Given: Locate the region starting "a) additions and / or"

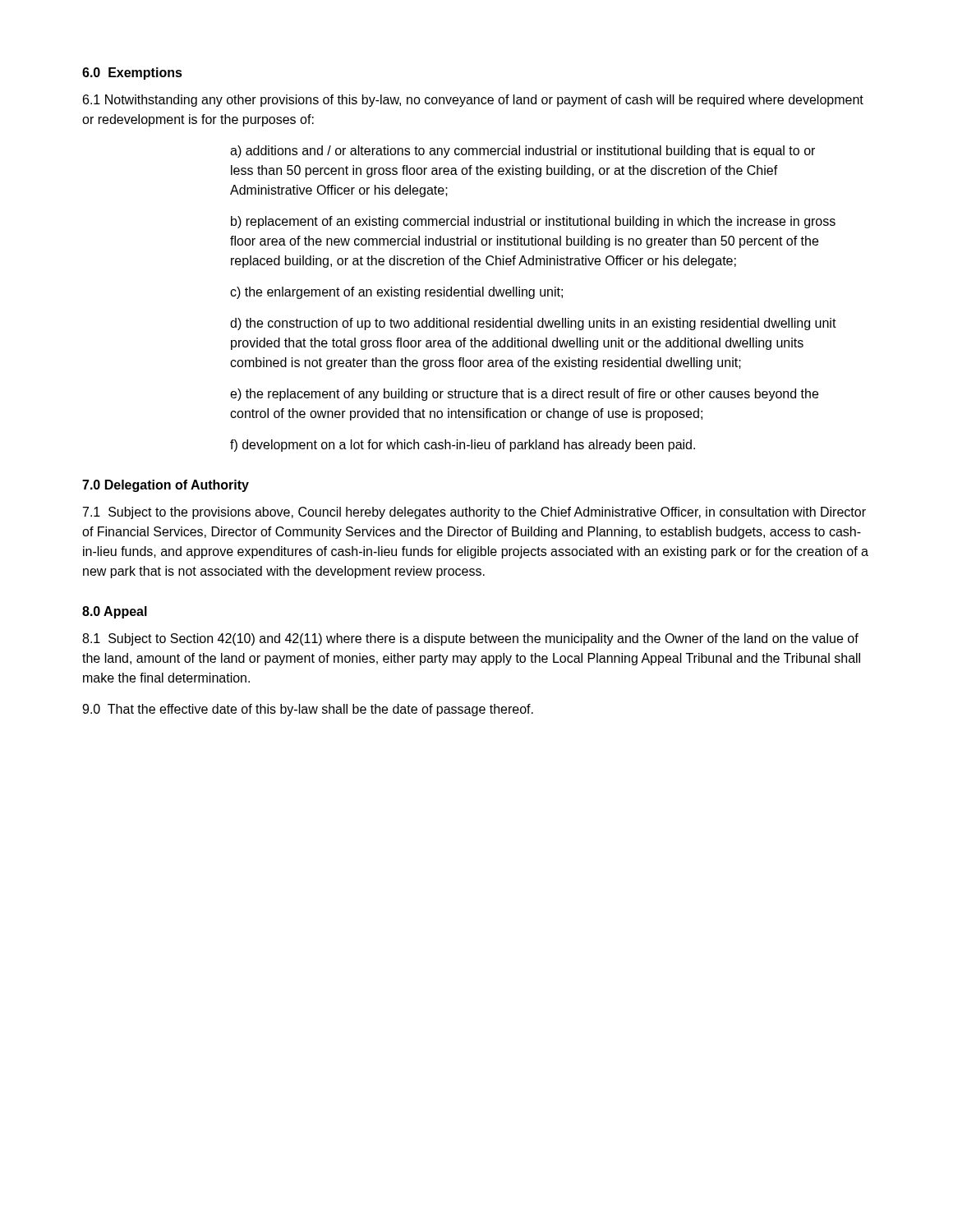Looking at the screenshot, I should [523, 170].
